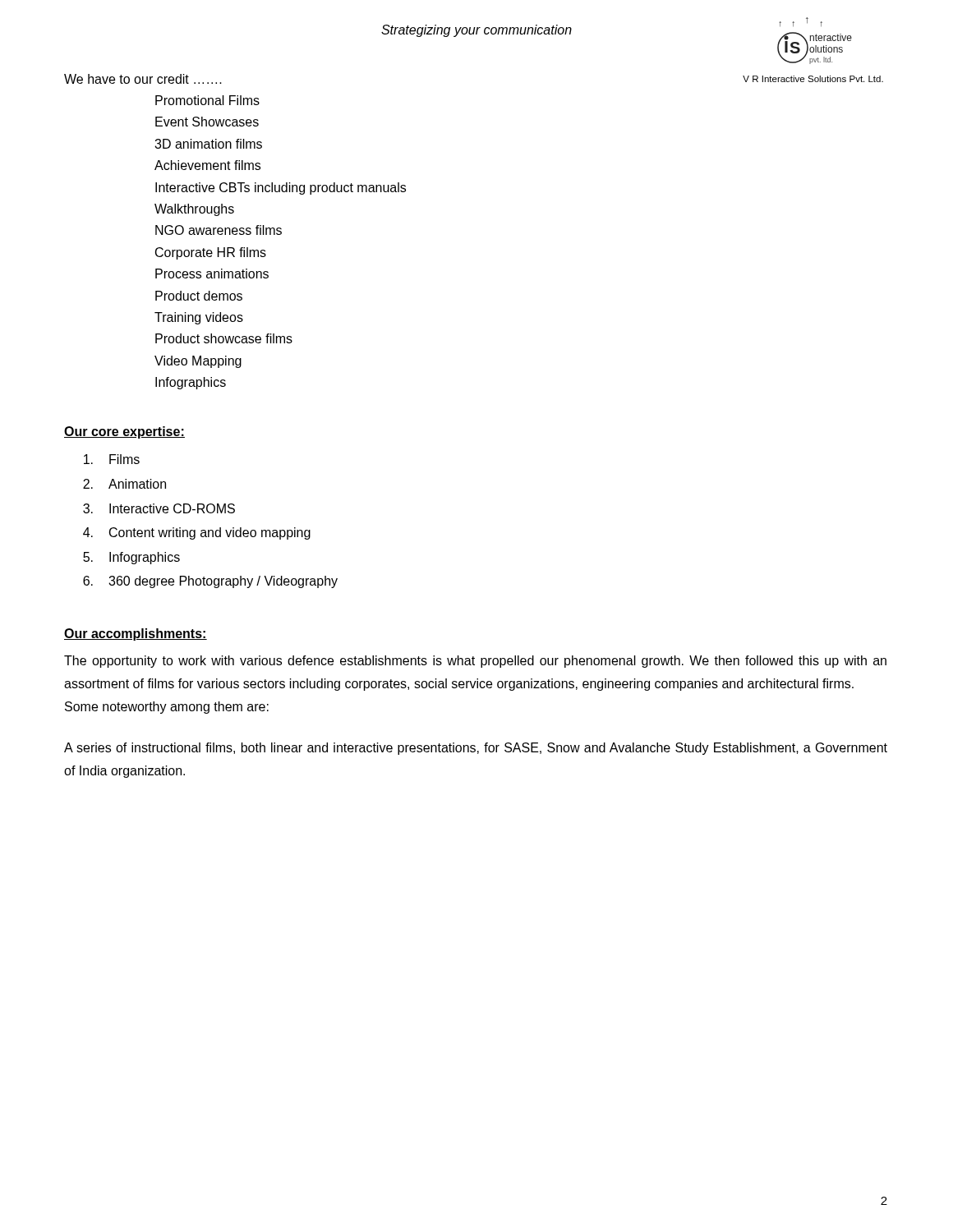The image size is (953, 1232).
Task: Where is the passage that starts "4.Content writing and video"?
Action: pyautogui.click(x=187, y=533)
